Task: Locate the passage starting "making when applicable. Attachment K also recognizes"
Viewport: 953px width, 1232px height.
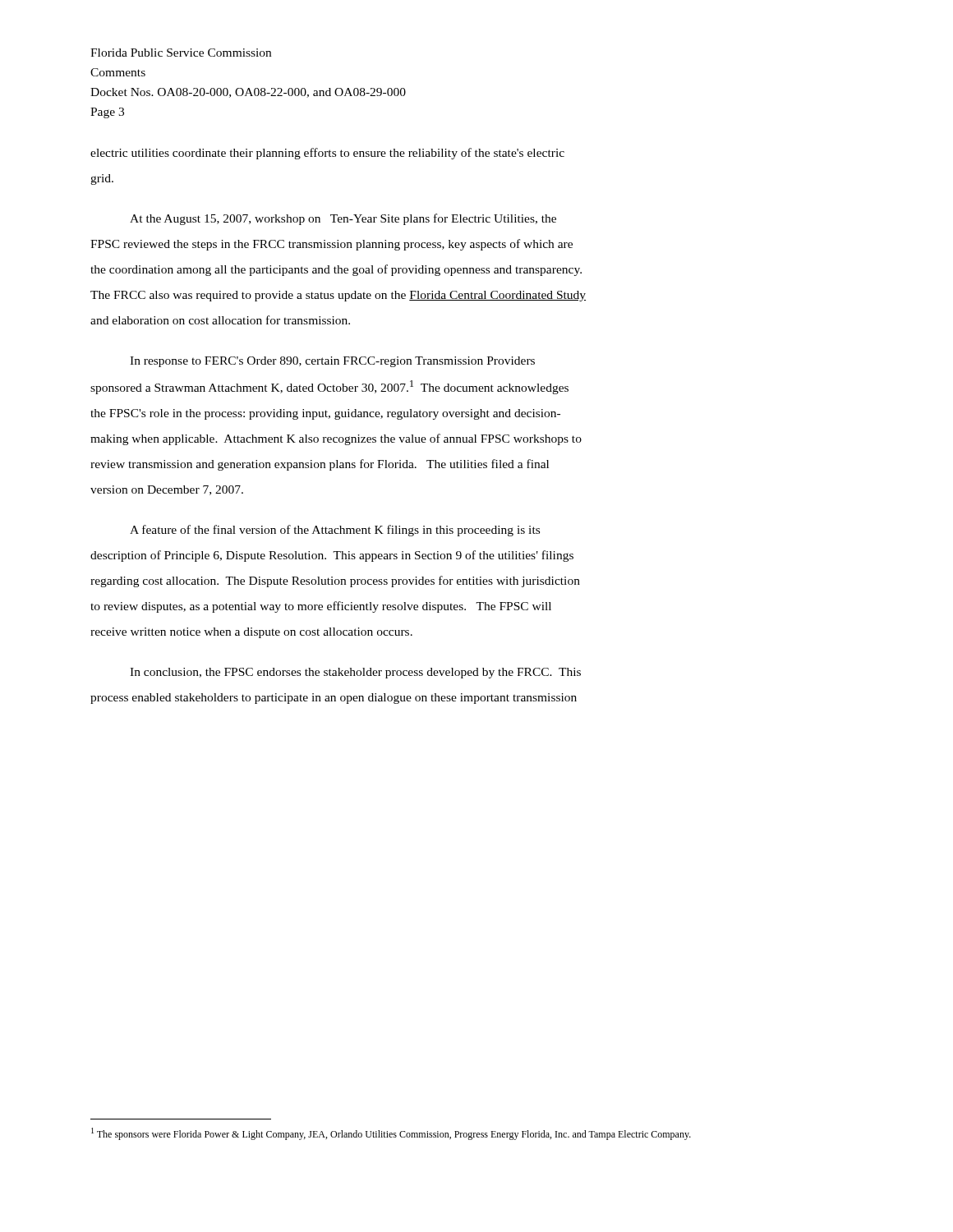Action: 336,438
